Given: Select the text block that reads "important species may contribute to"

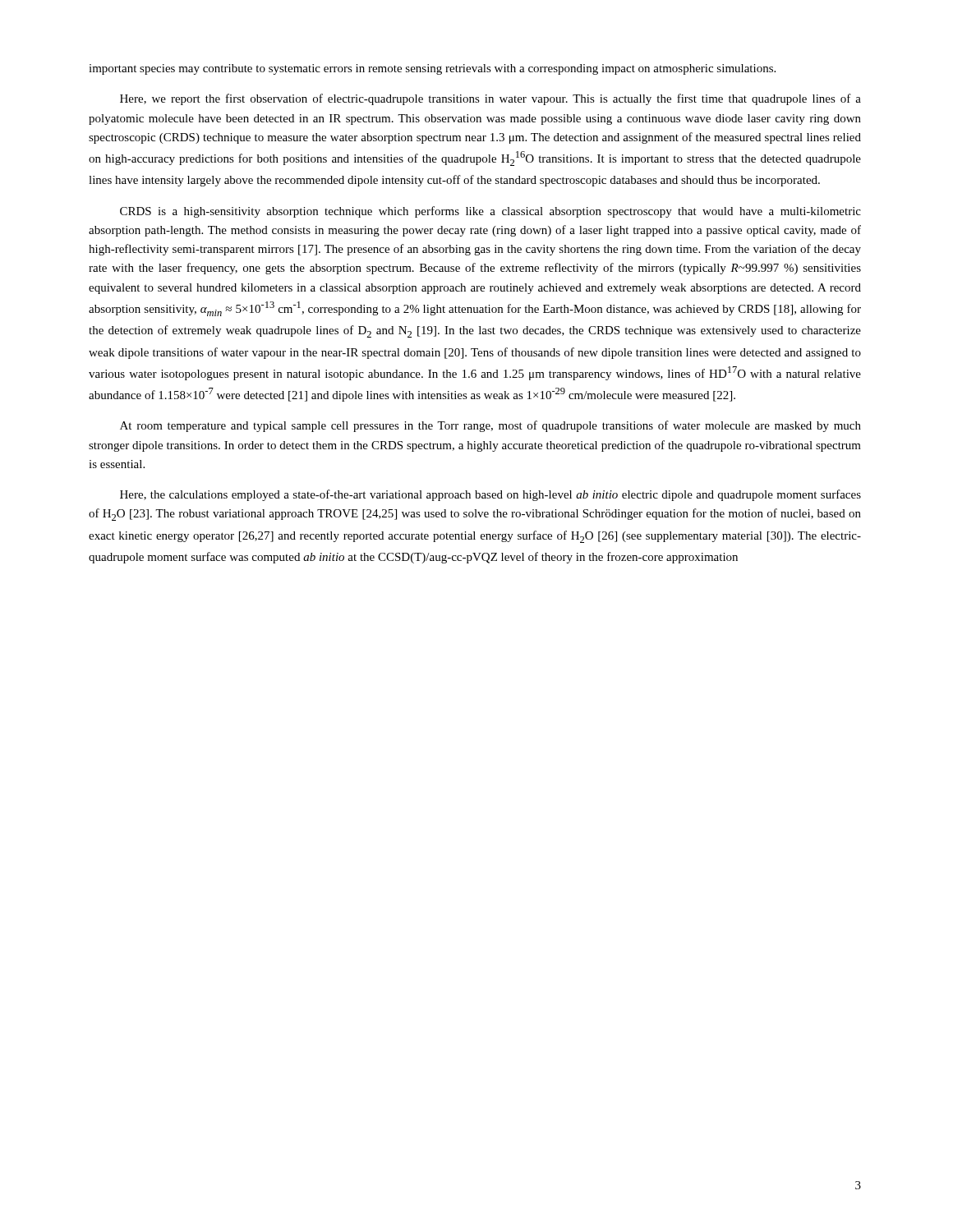Looking at the screenshot, I should [x=475, y=69].
